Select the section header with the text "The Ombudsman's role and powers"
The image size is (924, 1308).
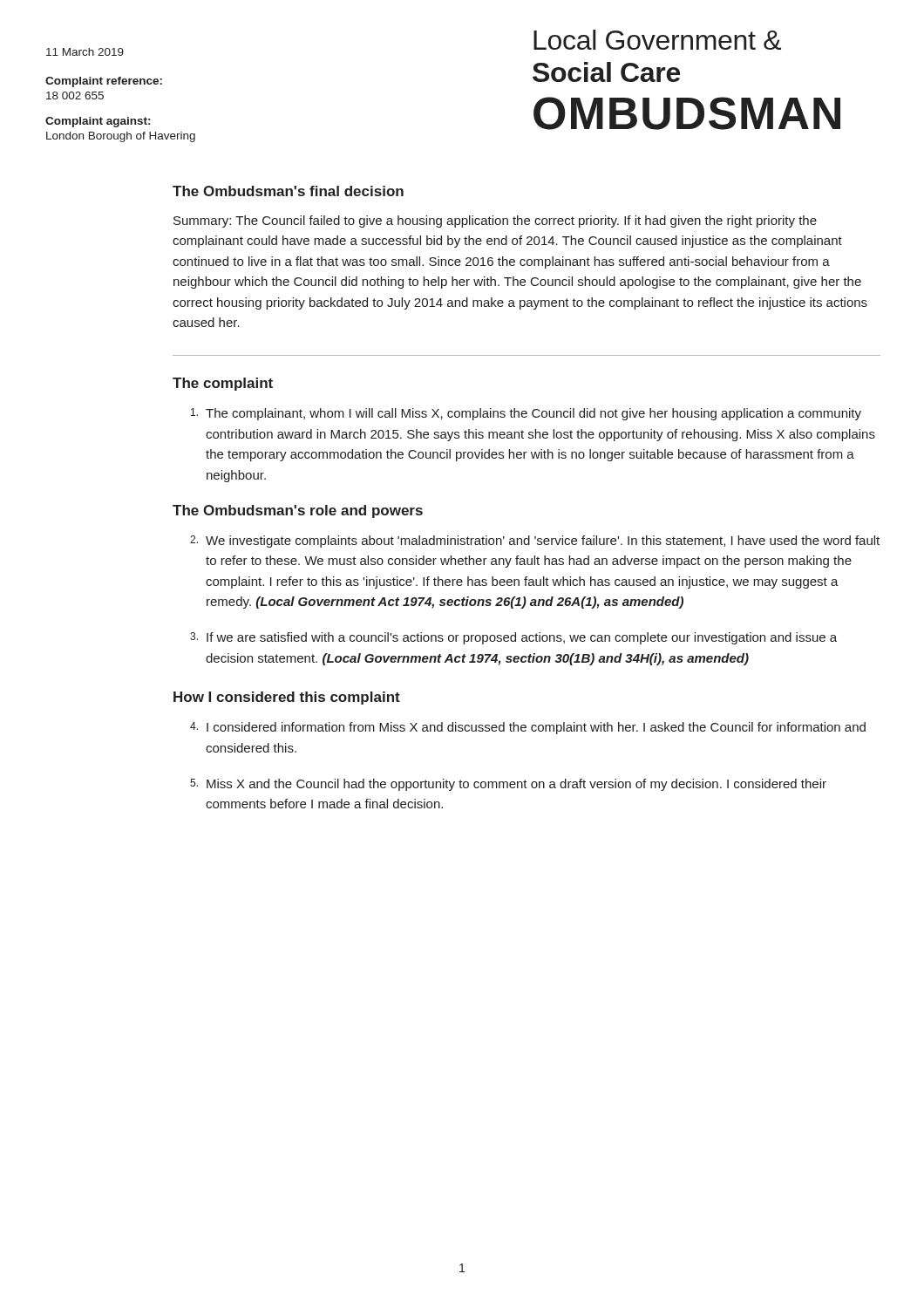click(298, 510)
